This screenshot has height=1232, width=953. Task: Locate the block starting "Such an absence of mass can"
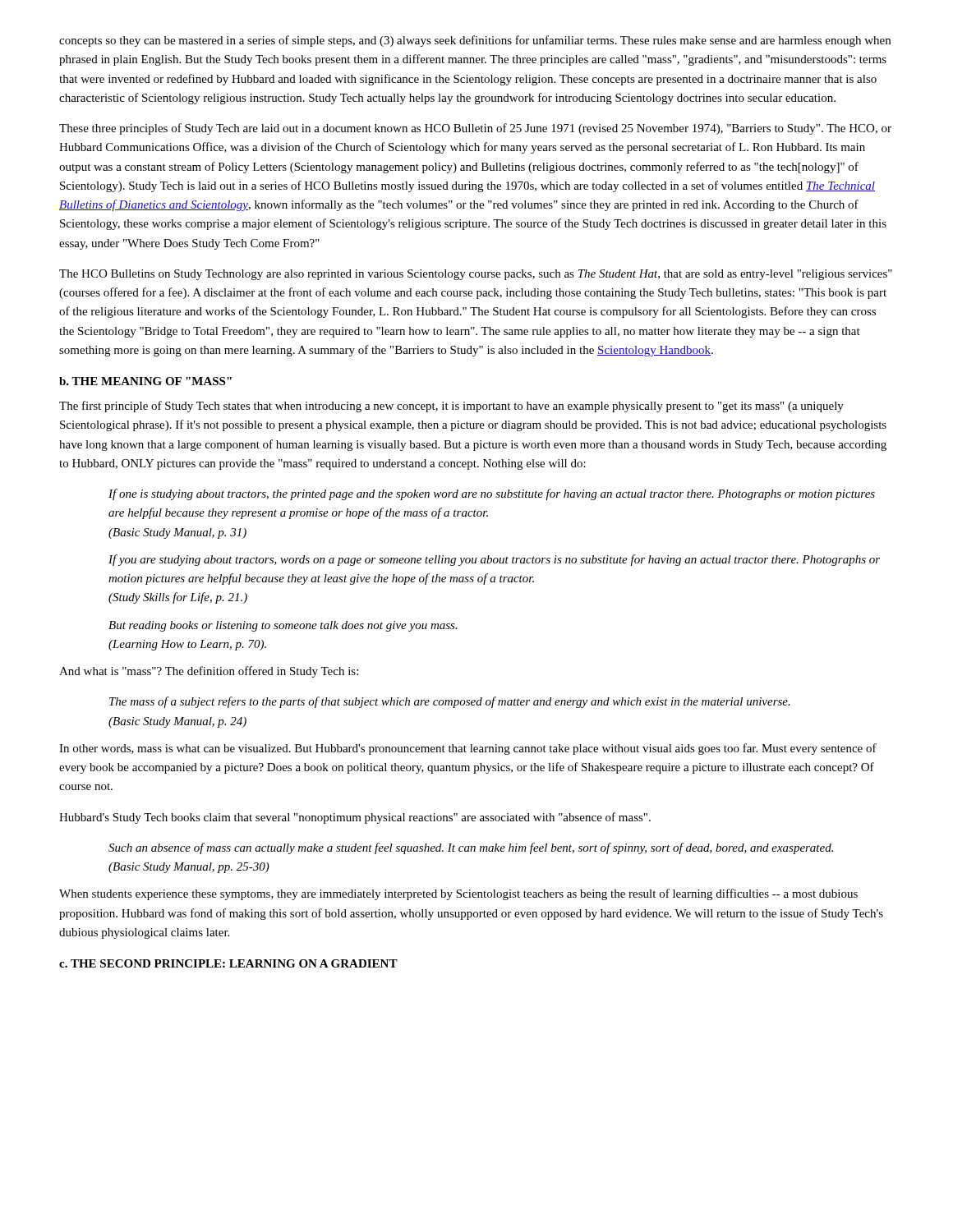click(x=471, y=857)
